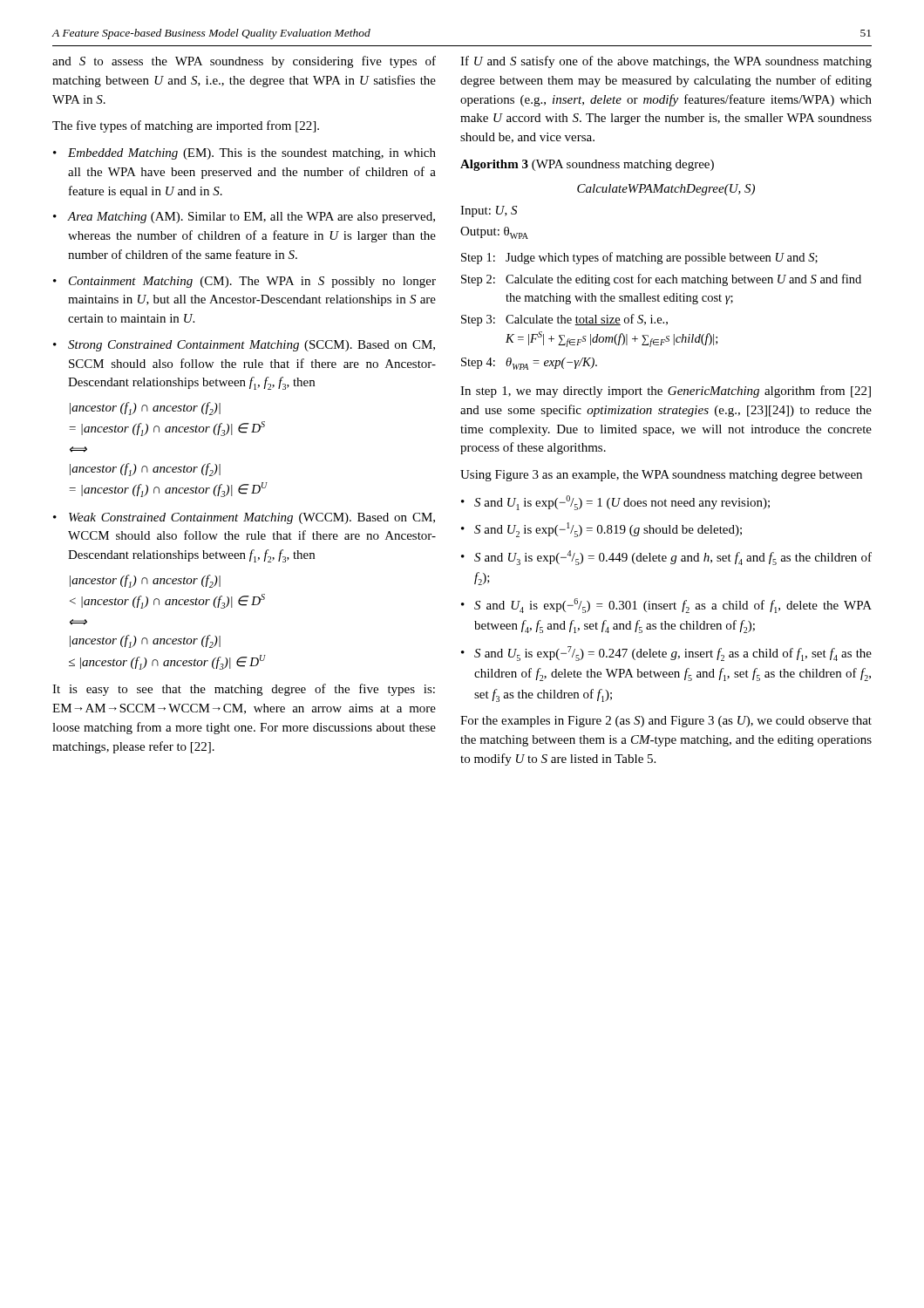The height and width of the screenshot is (1308, 924).
Task: Where is the passage that starts "The five types of"?
Action: (x=244, y=127)
